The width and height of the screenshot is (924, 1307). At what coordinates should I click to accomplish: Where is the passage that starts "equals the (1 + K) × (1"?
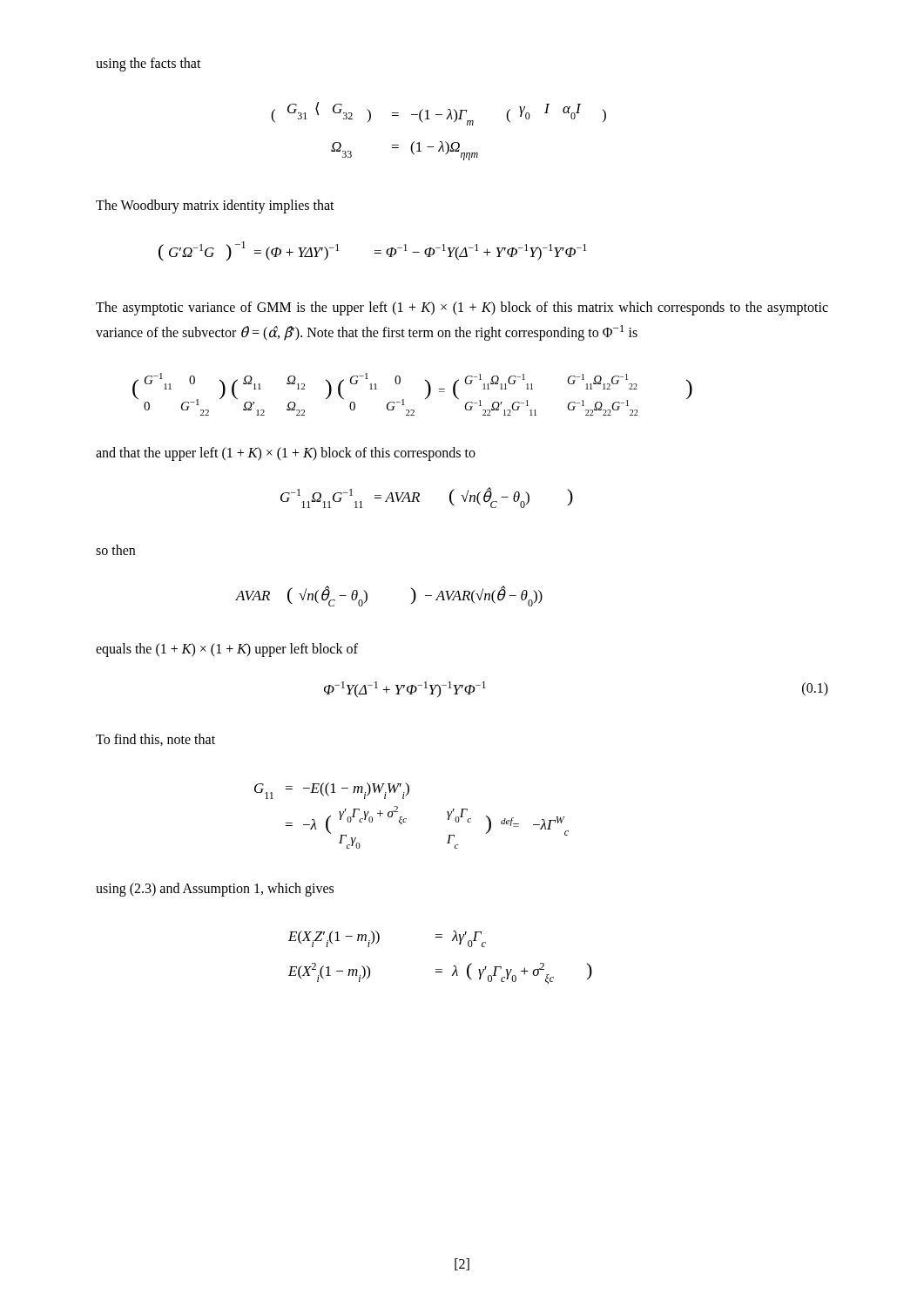pyautogui.click(x=227, y=650)
